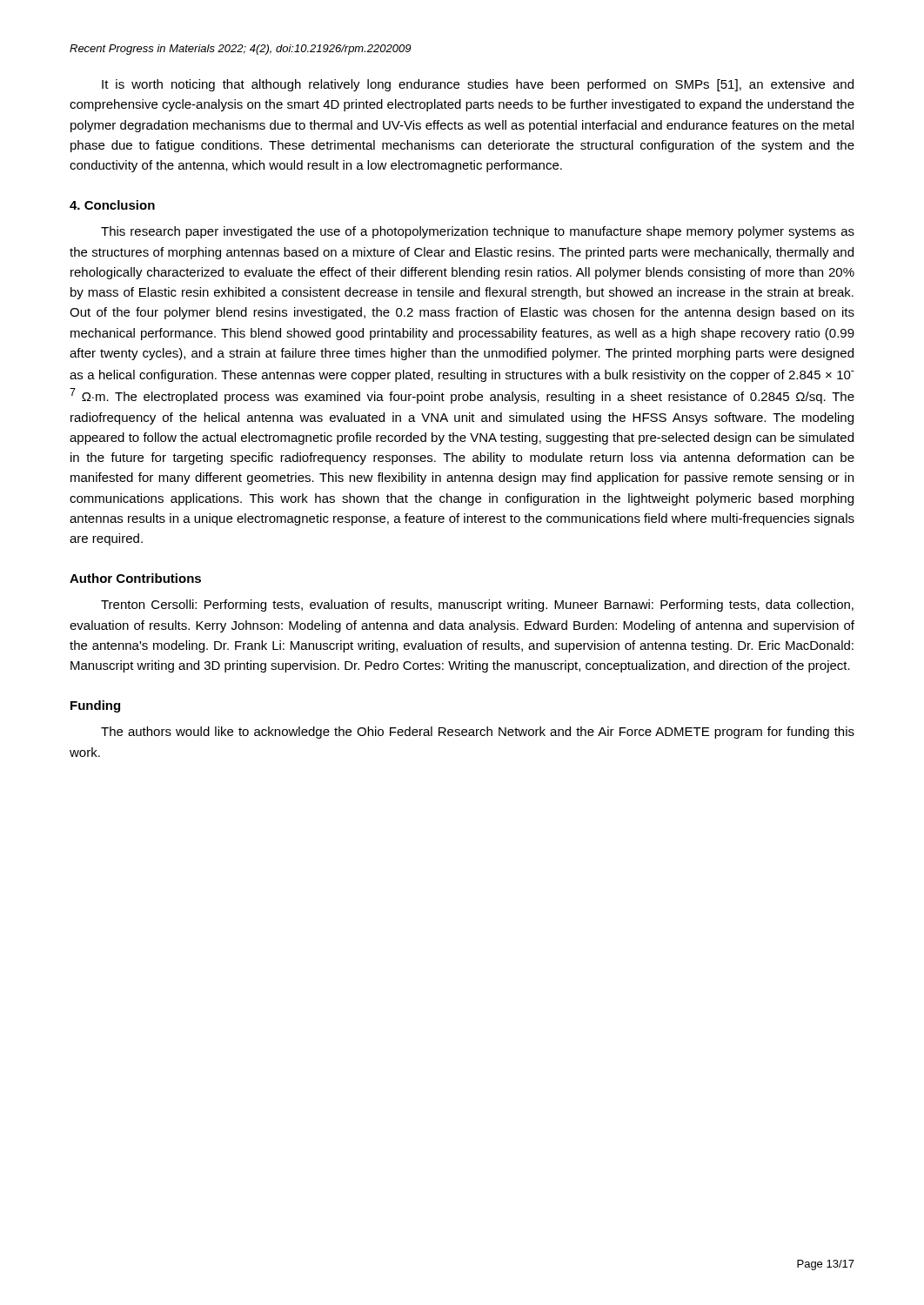
Task: Locate the text block that reads "The authors would like to acknowledge the Ohio"
Action: pyautogui.click(x=462, y=742)
